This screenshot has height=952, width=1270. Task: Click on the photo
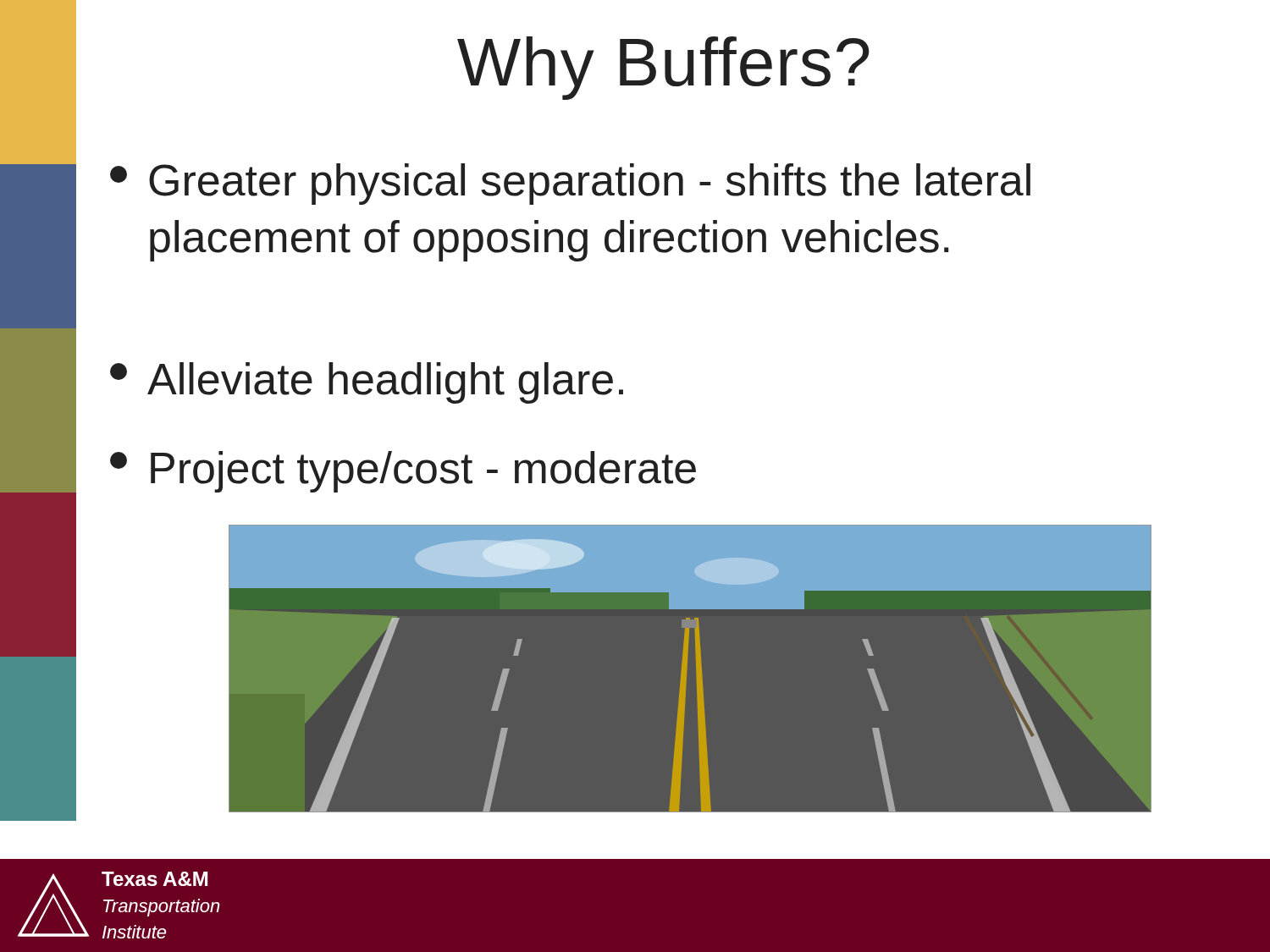[x=690, y=668]
